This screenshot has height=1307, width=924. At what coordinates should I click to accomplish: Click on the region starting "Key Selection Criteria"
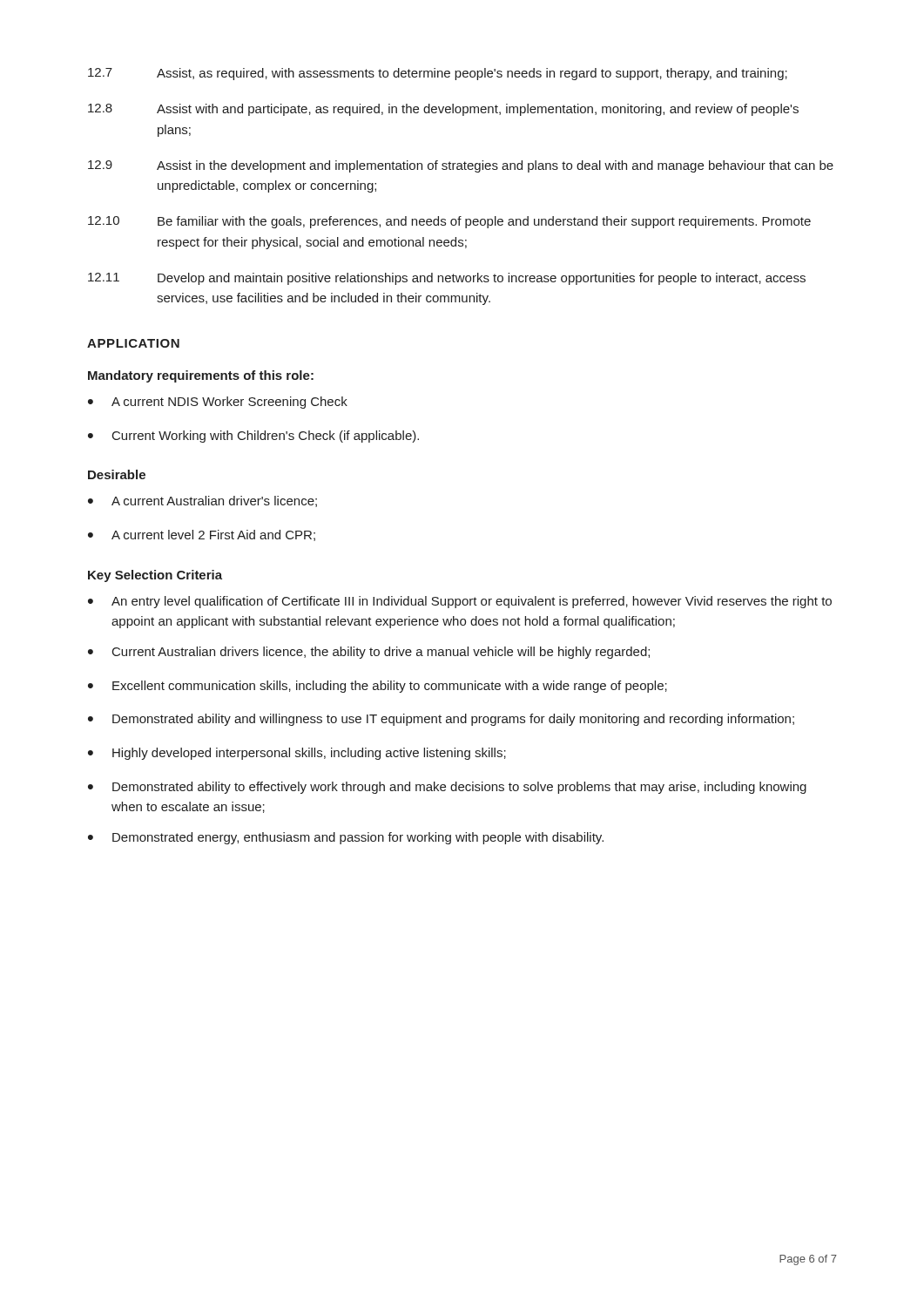[155, 574]
